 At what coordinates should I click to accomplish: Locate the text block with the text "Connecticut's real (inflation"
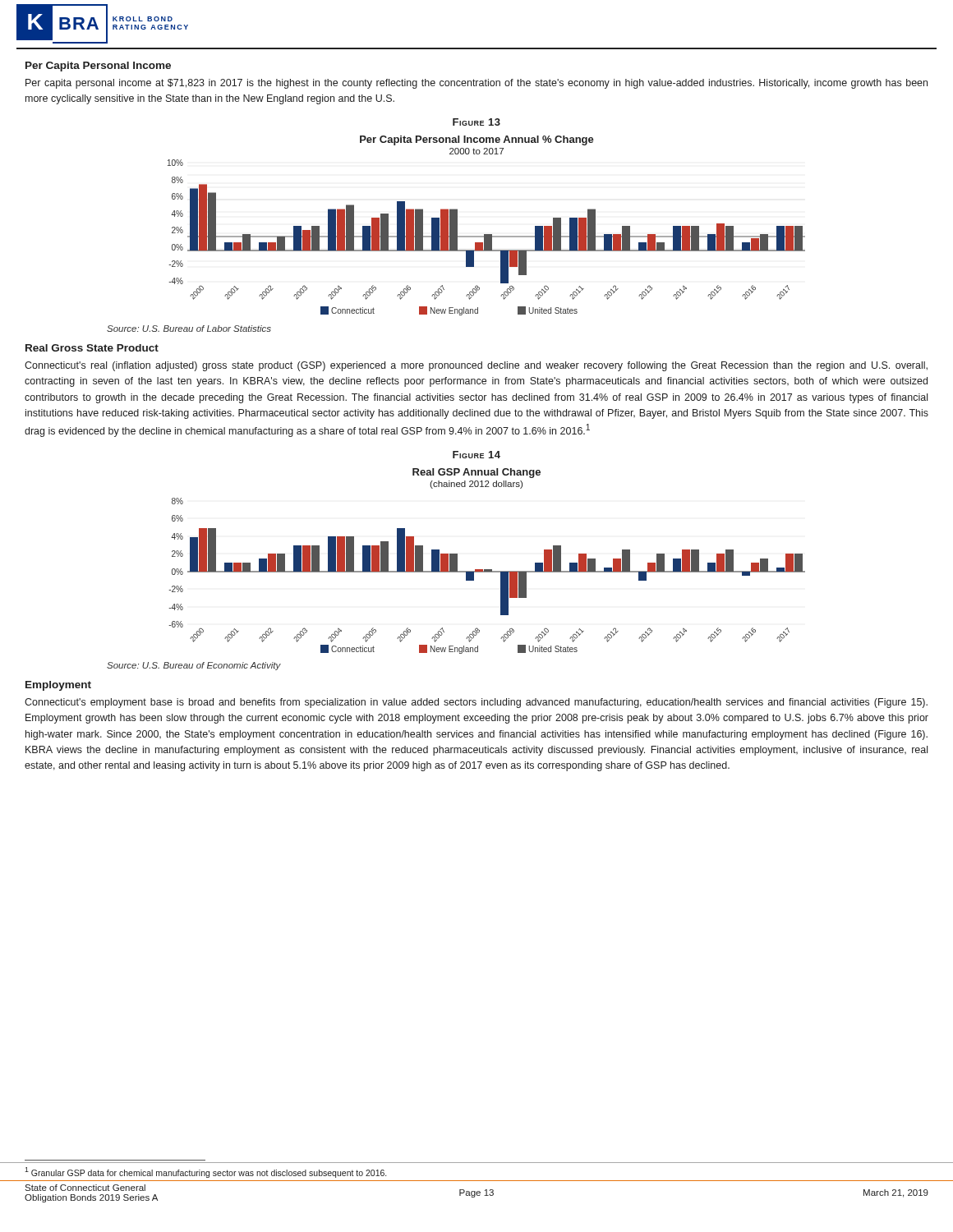pos(476,398)
